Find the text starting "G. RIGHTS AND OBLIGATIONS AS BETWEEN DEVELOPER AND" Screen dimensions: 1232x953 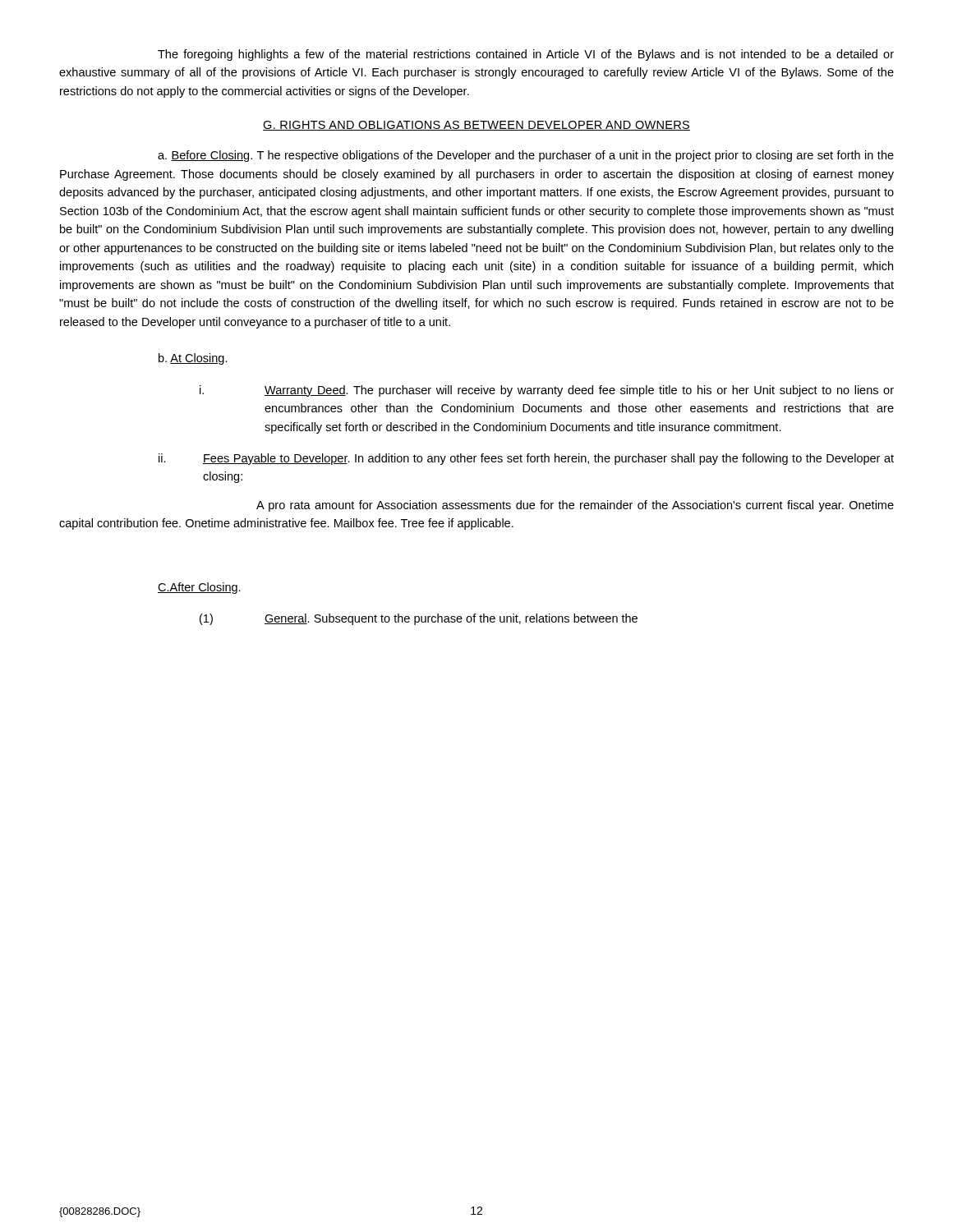click(x=476, y=125)
